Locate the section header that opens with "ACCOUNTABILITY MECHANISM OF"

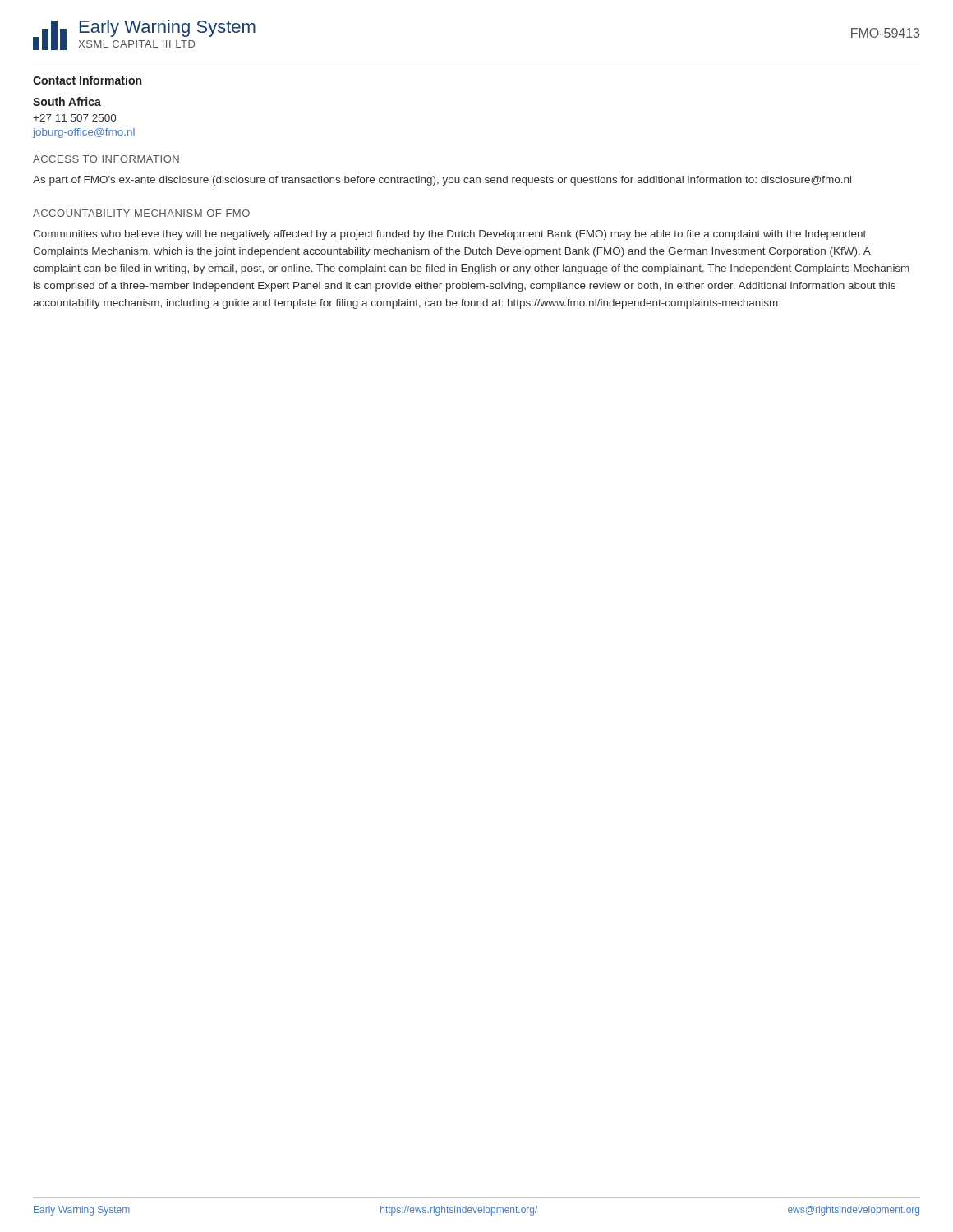tap(142, 213)
